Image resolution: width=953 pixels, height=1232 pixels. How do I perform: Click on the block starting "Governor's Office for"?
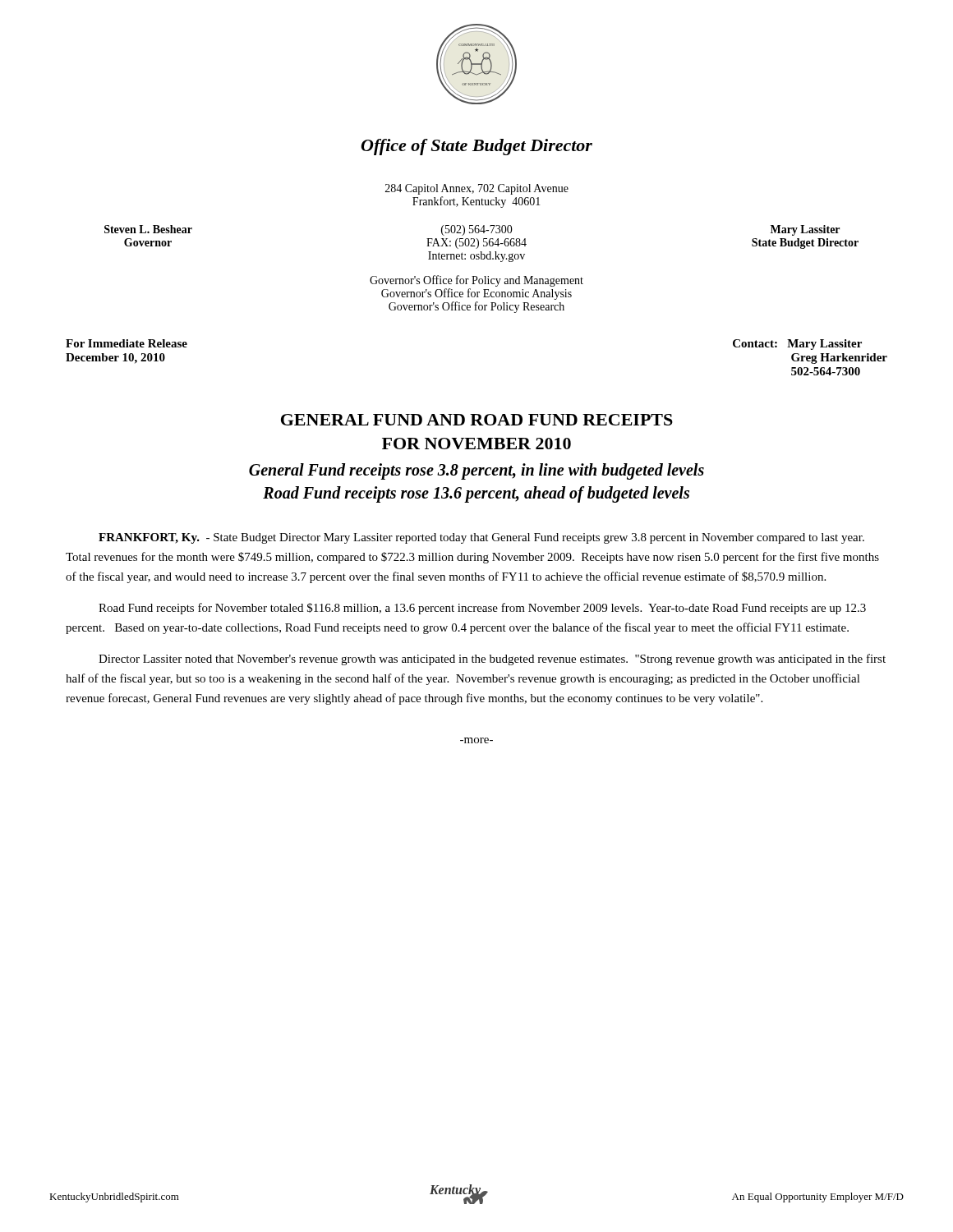pyautogui.click(x=476, y=294)
